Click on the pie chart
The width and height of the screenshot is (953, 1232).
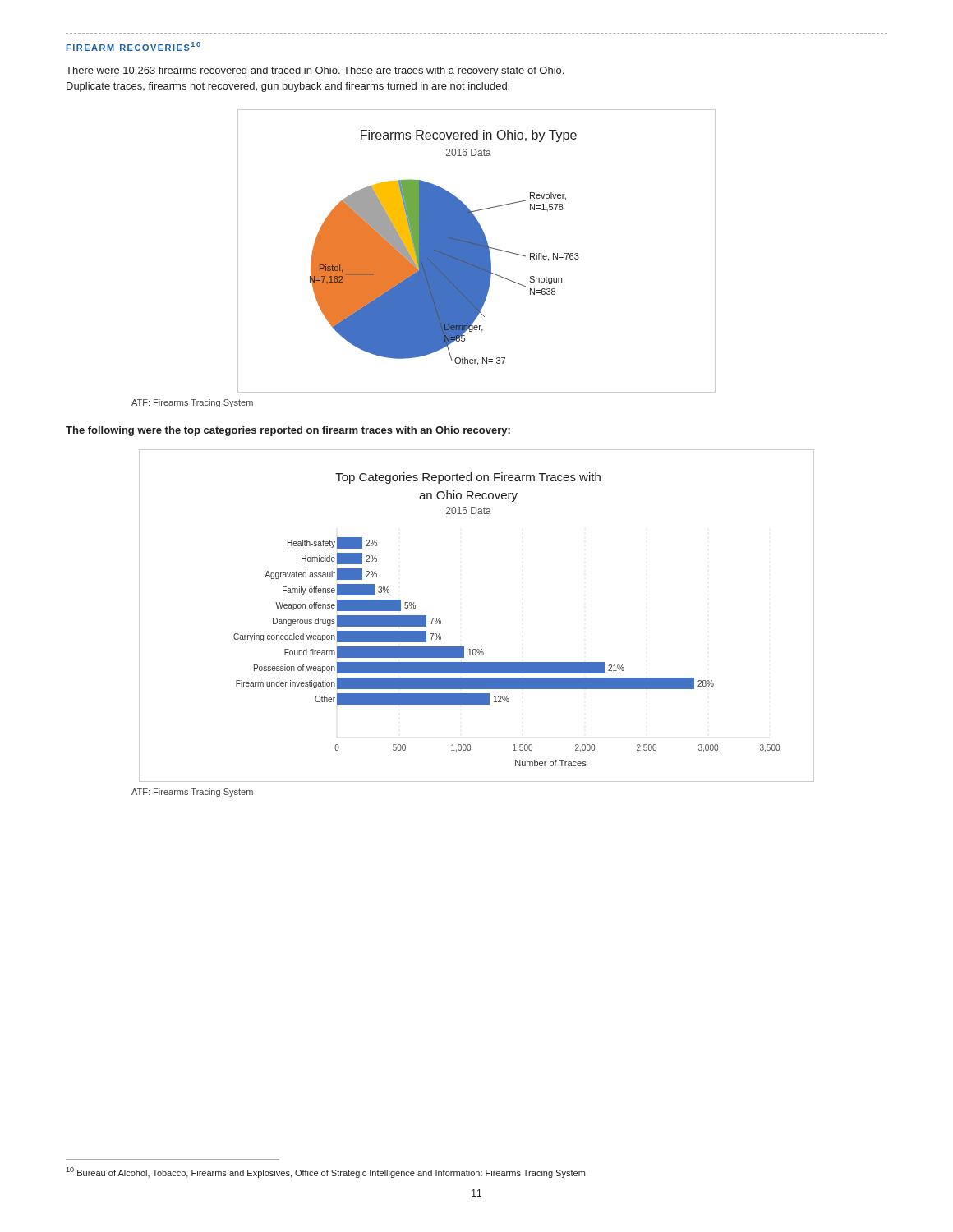click(476, 251)
